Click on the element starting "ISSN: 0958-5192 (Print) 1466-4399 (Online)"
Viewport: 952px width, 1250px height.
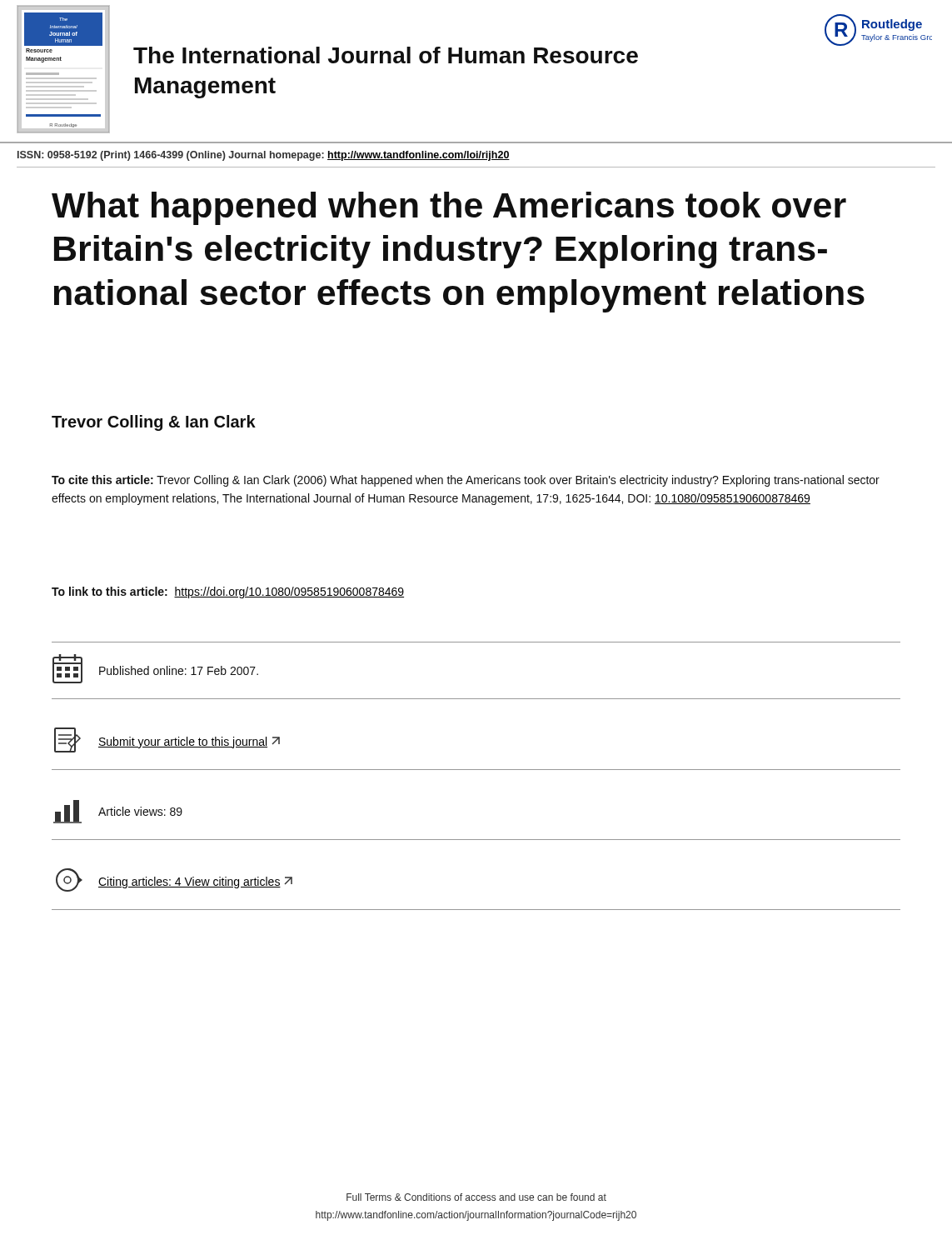(x=263, y=155)
